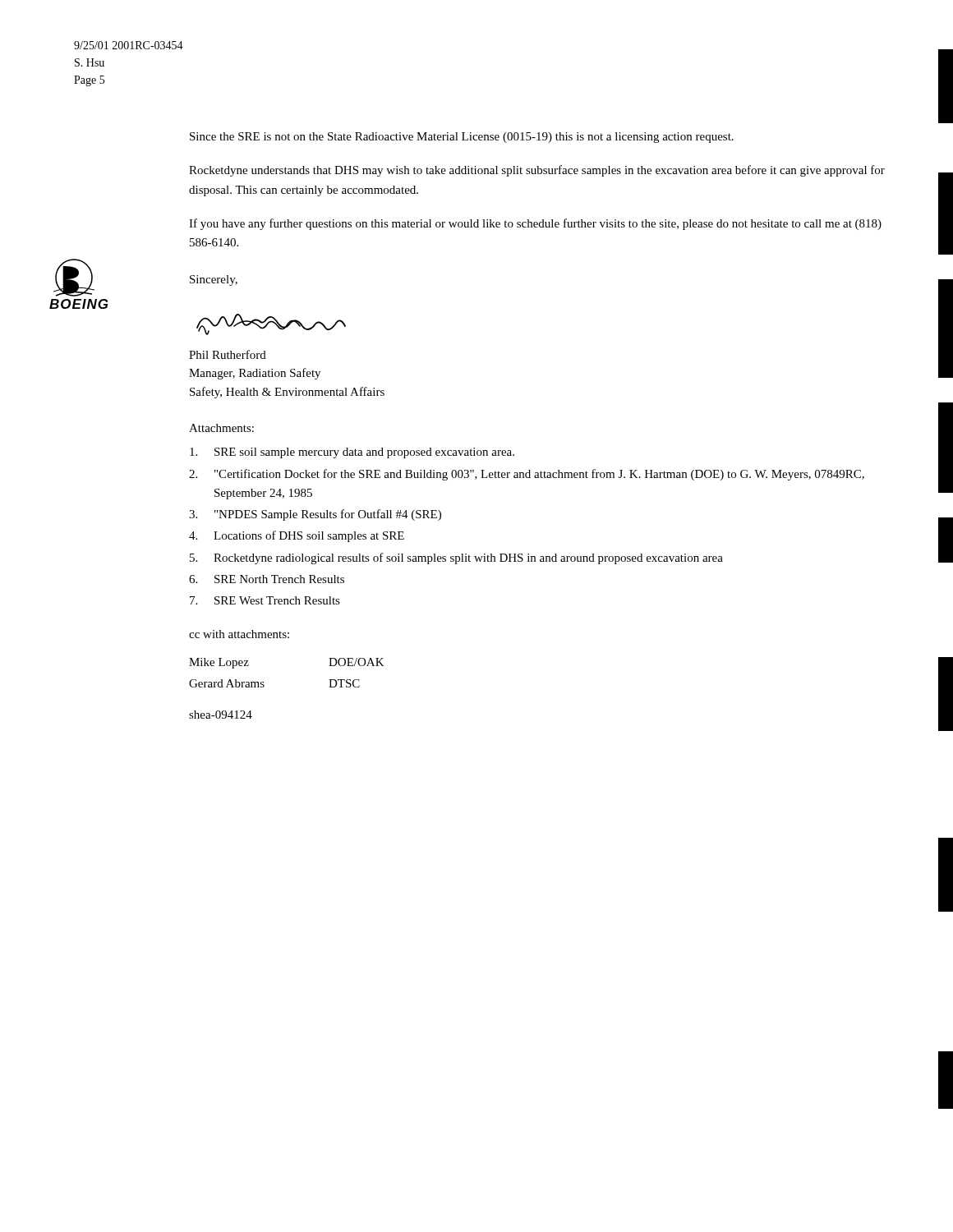
Task: Click on the text starting "3. "NPDES Sample Results for Outfall"
Action: pyautogui.click(x=315, y=515)
